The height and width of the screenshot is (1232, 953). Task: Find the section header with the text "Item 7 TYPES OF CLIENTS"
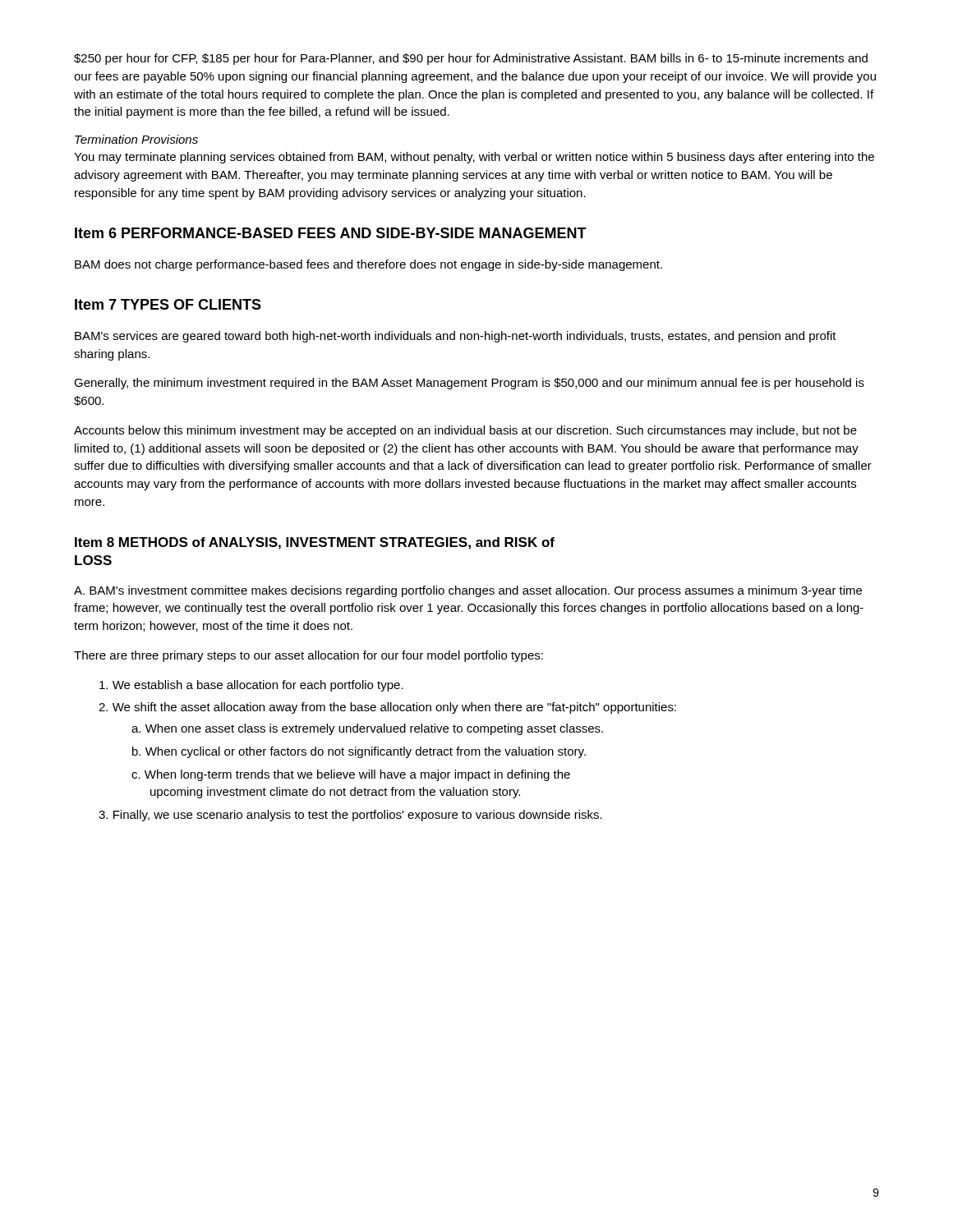click(x=168, y=305)
